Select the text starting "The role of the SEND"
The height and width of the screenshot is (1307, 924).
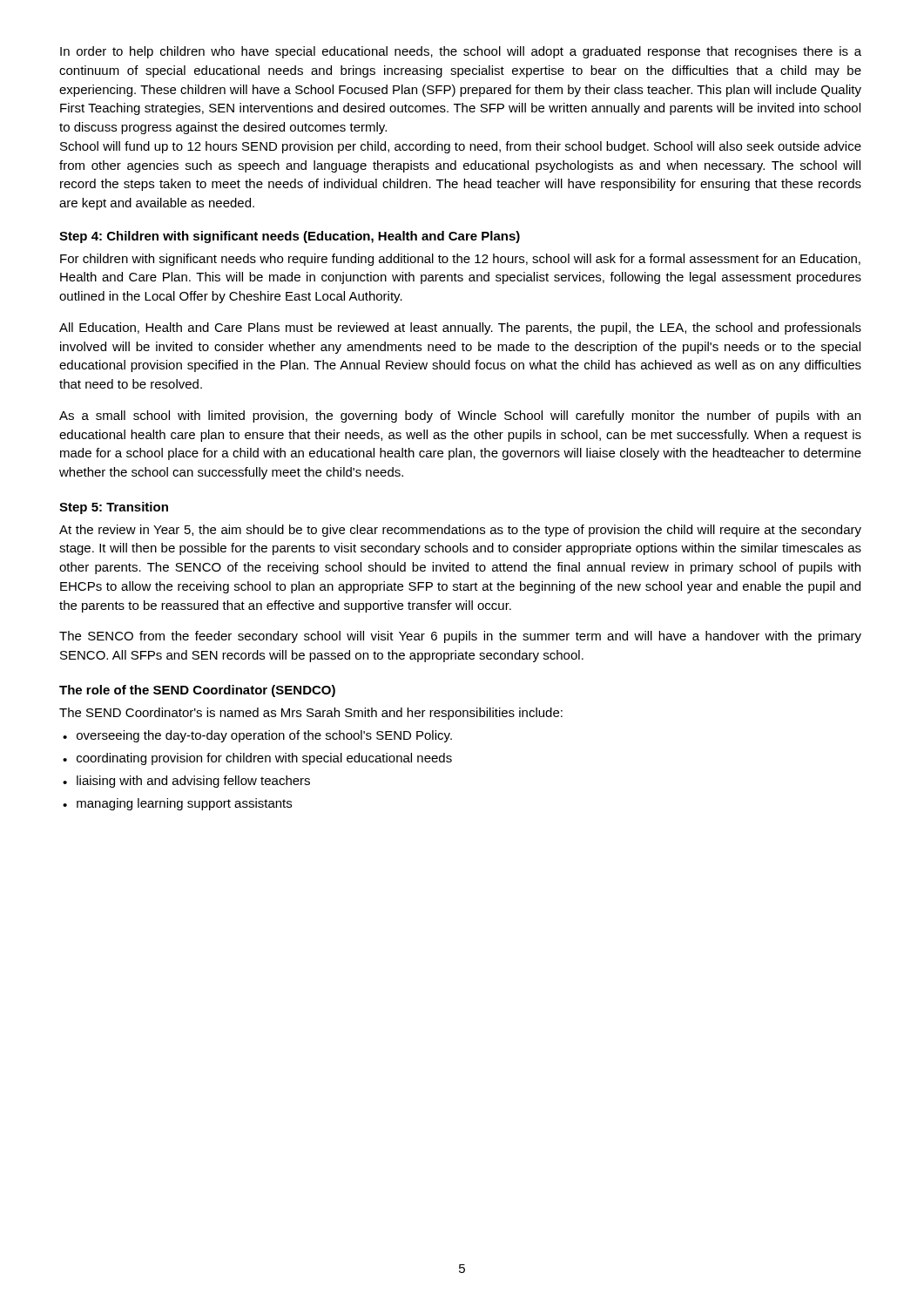tap(198, 689)
